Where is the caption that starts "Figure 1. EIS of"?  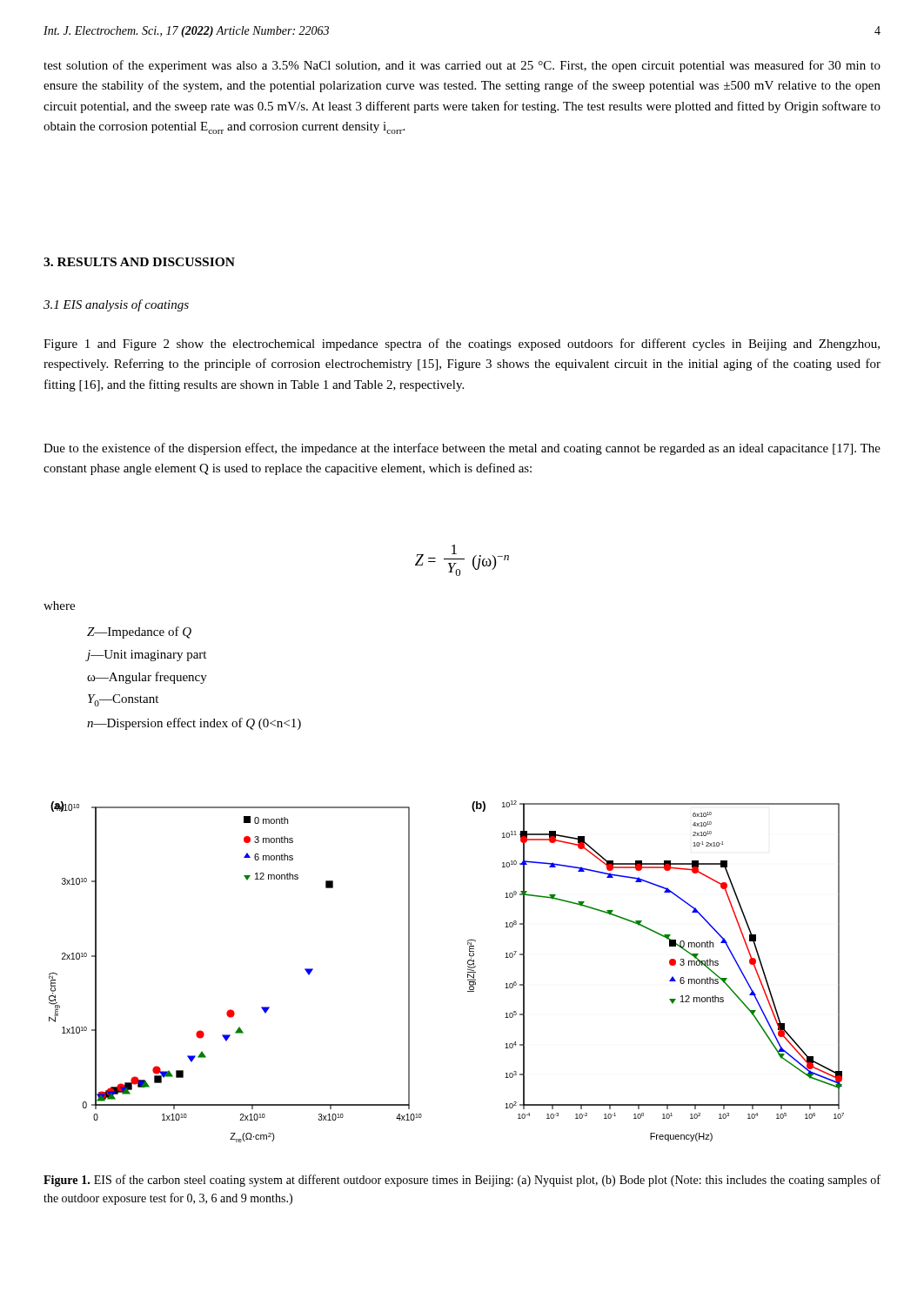pos(462,1189)
